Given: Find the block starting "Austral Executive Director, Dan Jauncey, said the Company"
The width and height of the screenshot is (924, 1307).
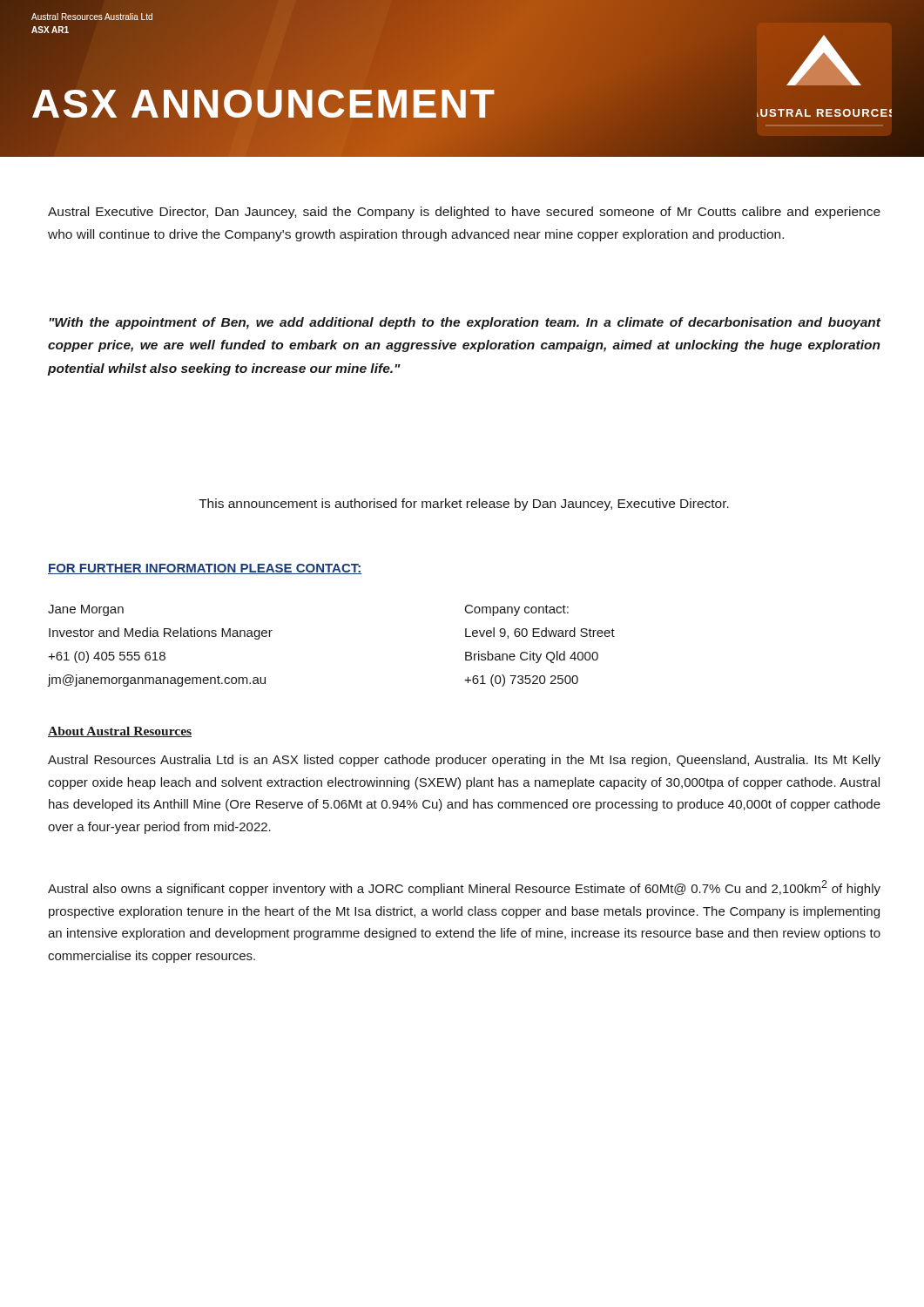Looking at the screenshot, I should (464, 223).
